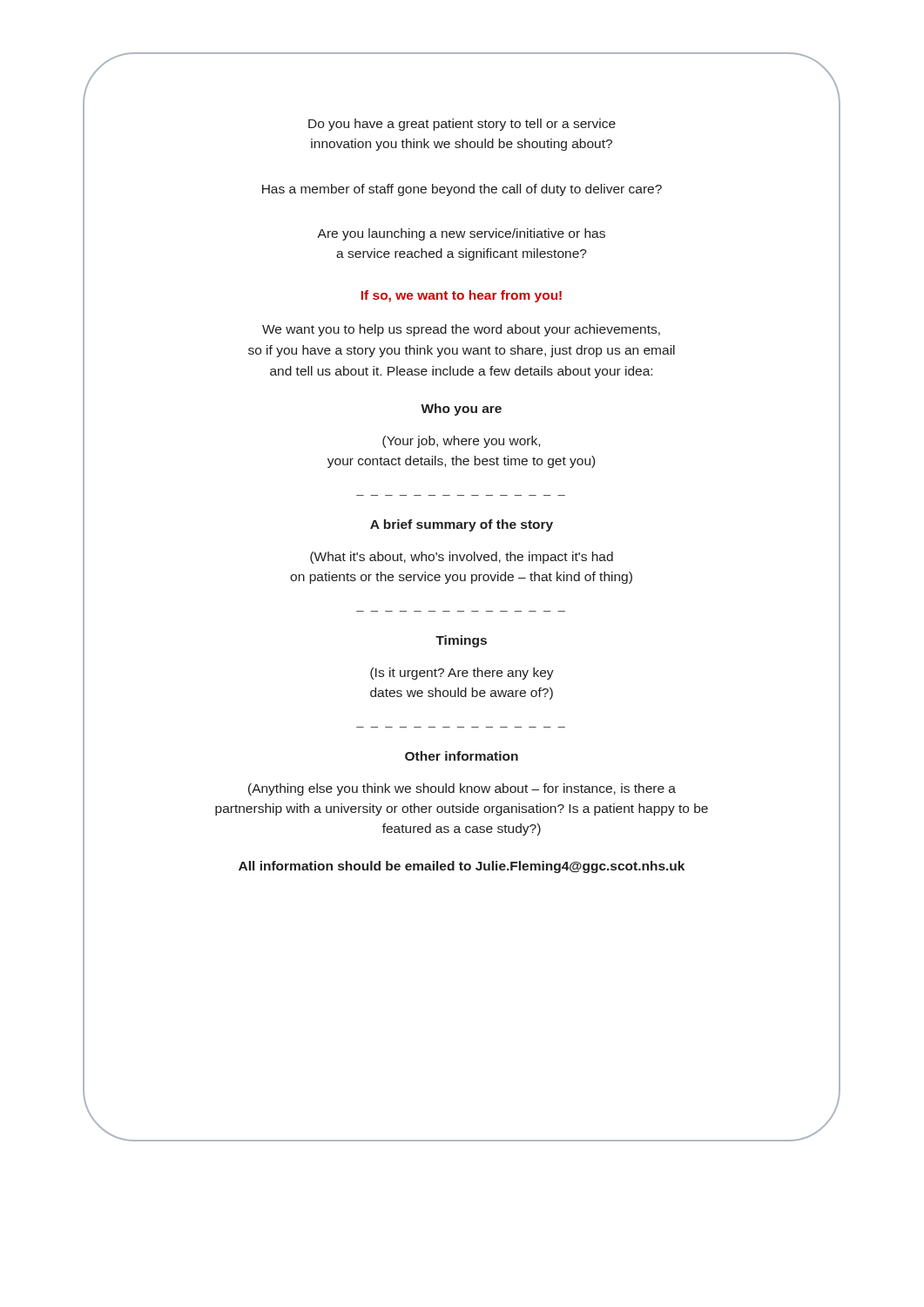Screen dimensions: 1307x924
Task: Locate the block of text that opens with "A brief summary of the story (What"
Action: 462,552
